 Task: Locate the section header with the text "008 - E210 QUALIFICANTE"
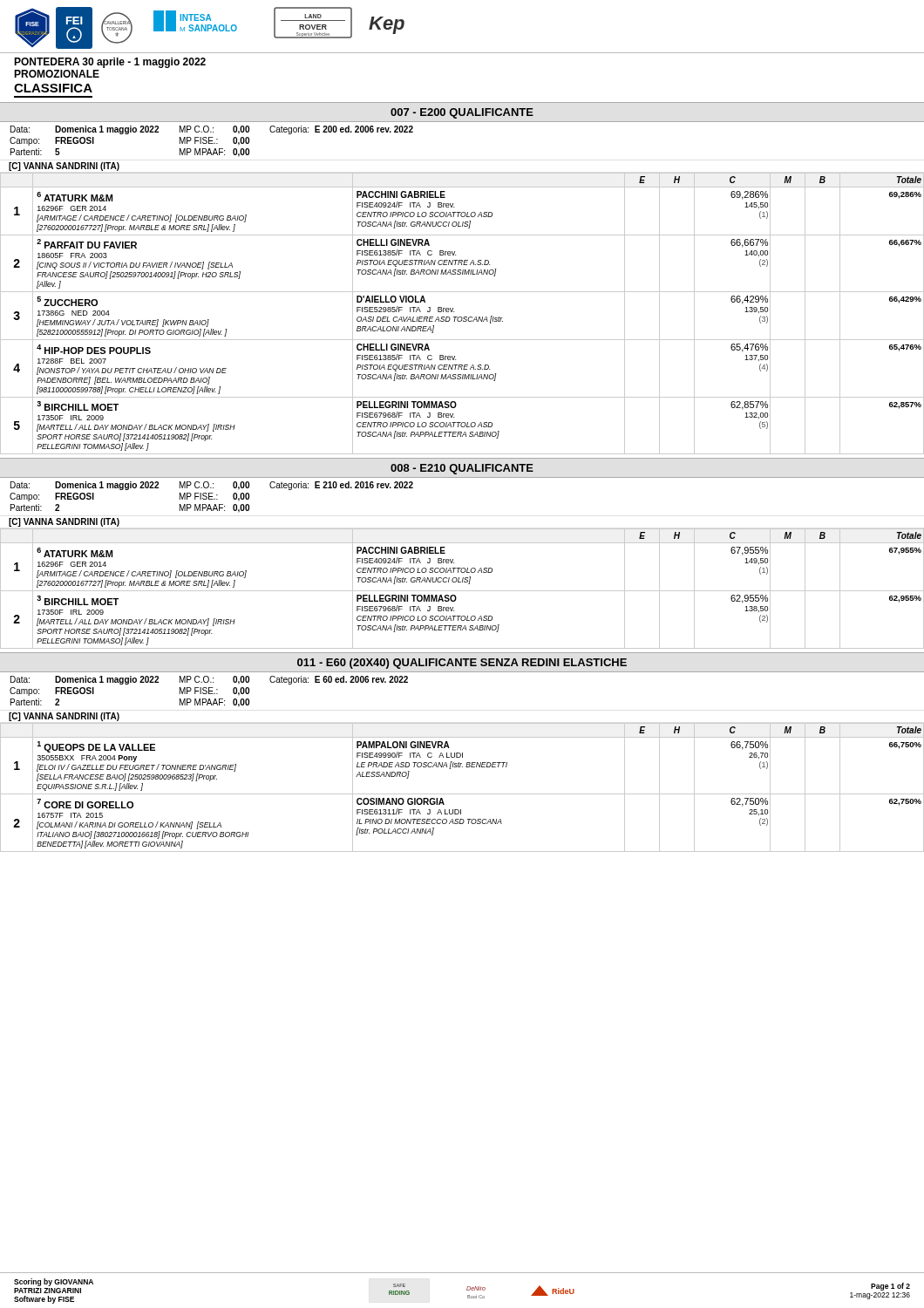click(462, 468)
